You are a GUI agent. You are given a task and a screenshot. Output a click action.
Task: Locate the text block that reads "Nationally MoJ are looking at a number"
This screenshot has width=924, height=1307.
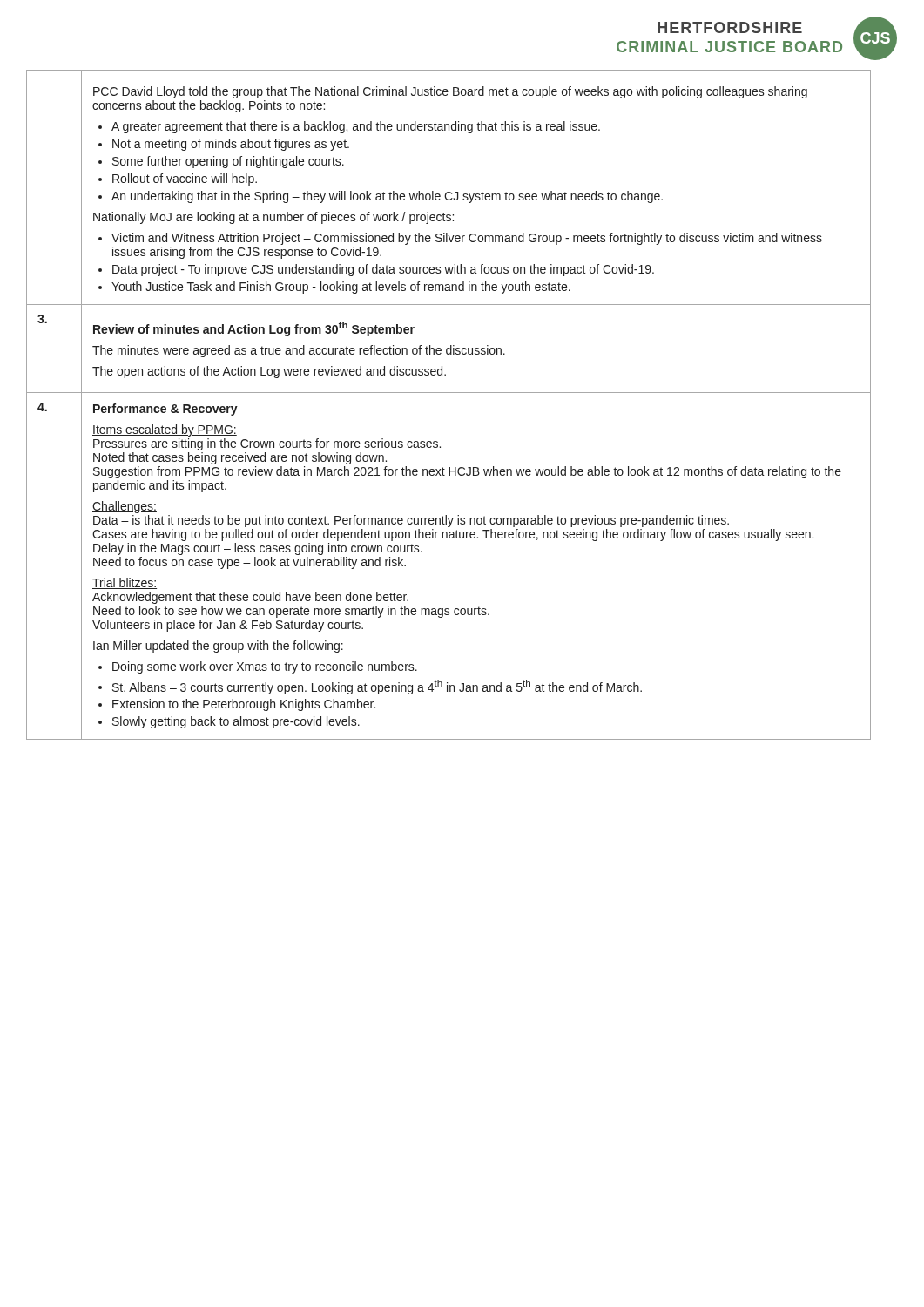coord(476,252)
